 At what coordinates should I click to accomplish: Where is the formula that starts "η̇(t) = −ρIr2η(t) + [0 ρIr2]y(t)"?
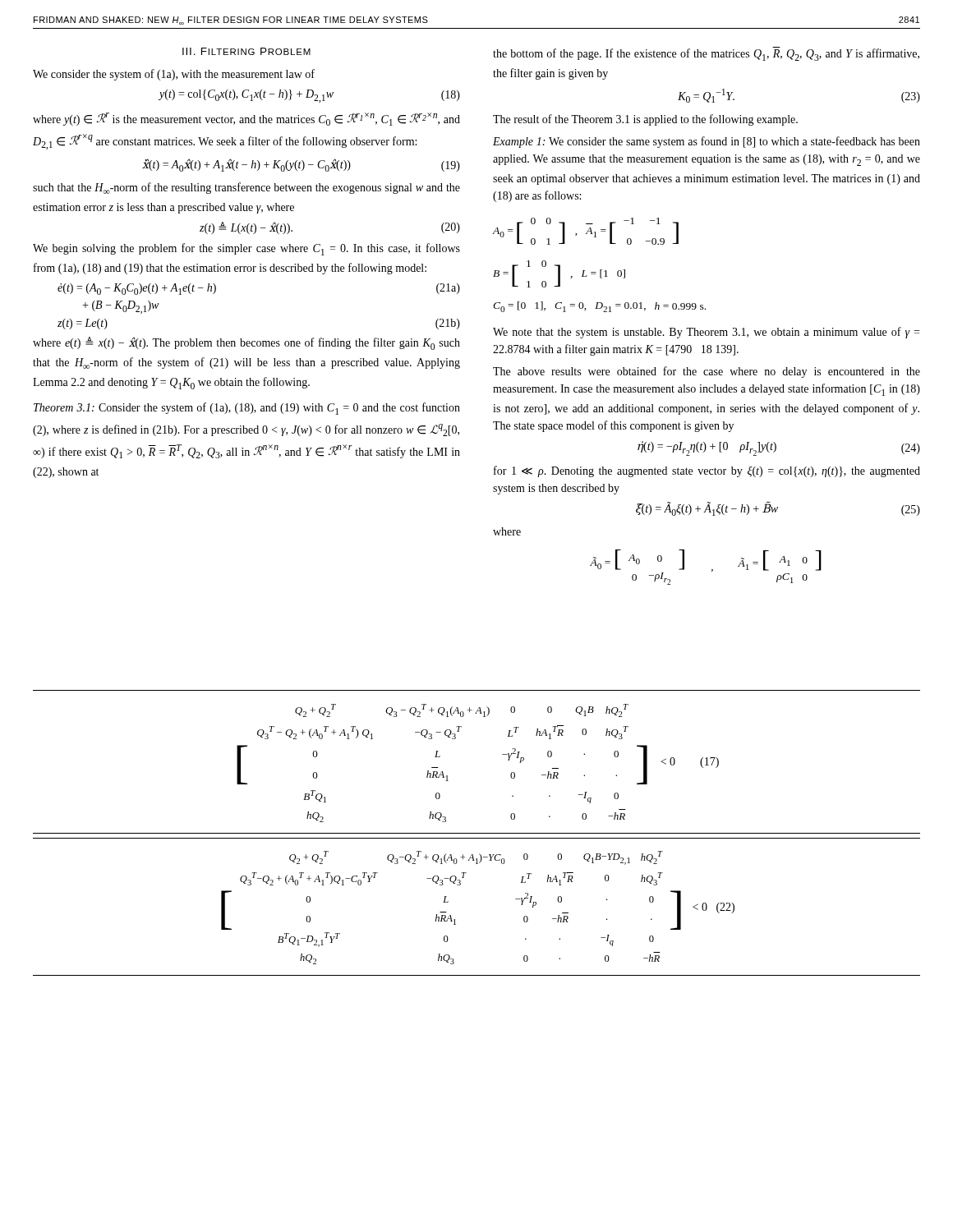[x=778, y=448]
